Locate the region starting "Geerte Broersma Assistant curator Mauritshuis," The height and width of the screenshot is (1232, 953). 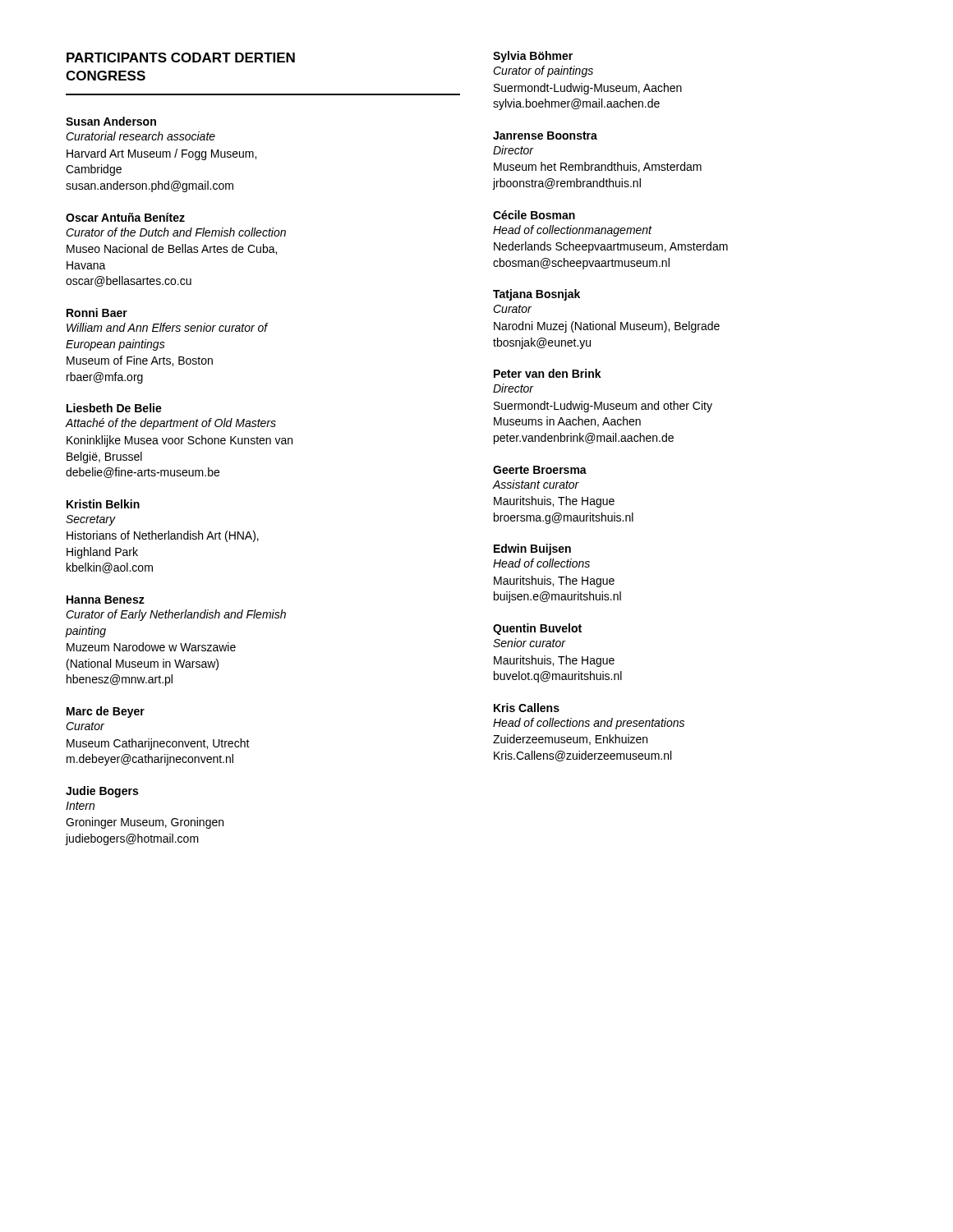click(x=540, y=470)
